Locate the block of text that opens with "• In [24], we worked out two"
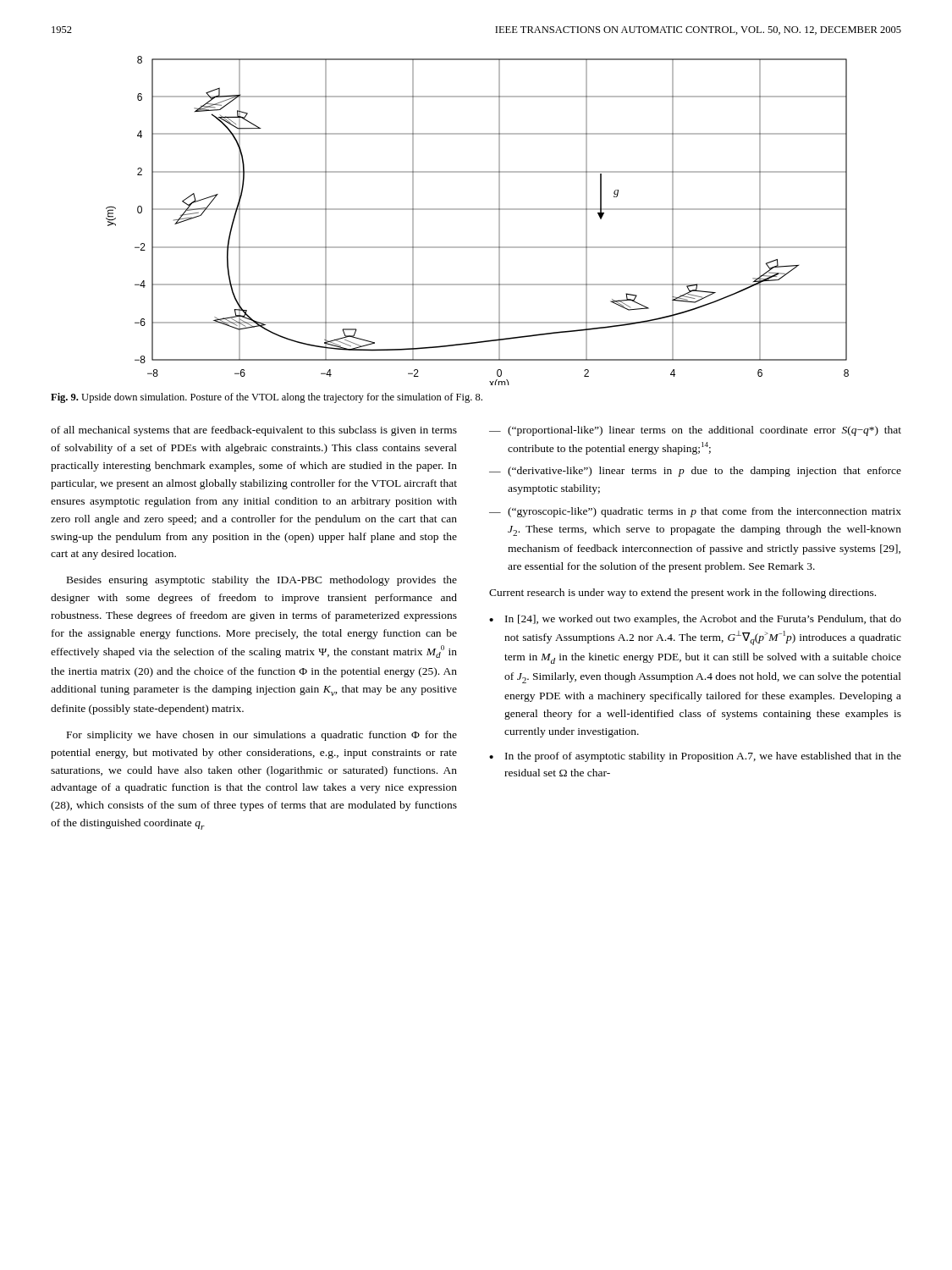 [695, 675]
